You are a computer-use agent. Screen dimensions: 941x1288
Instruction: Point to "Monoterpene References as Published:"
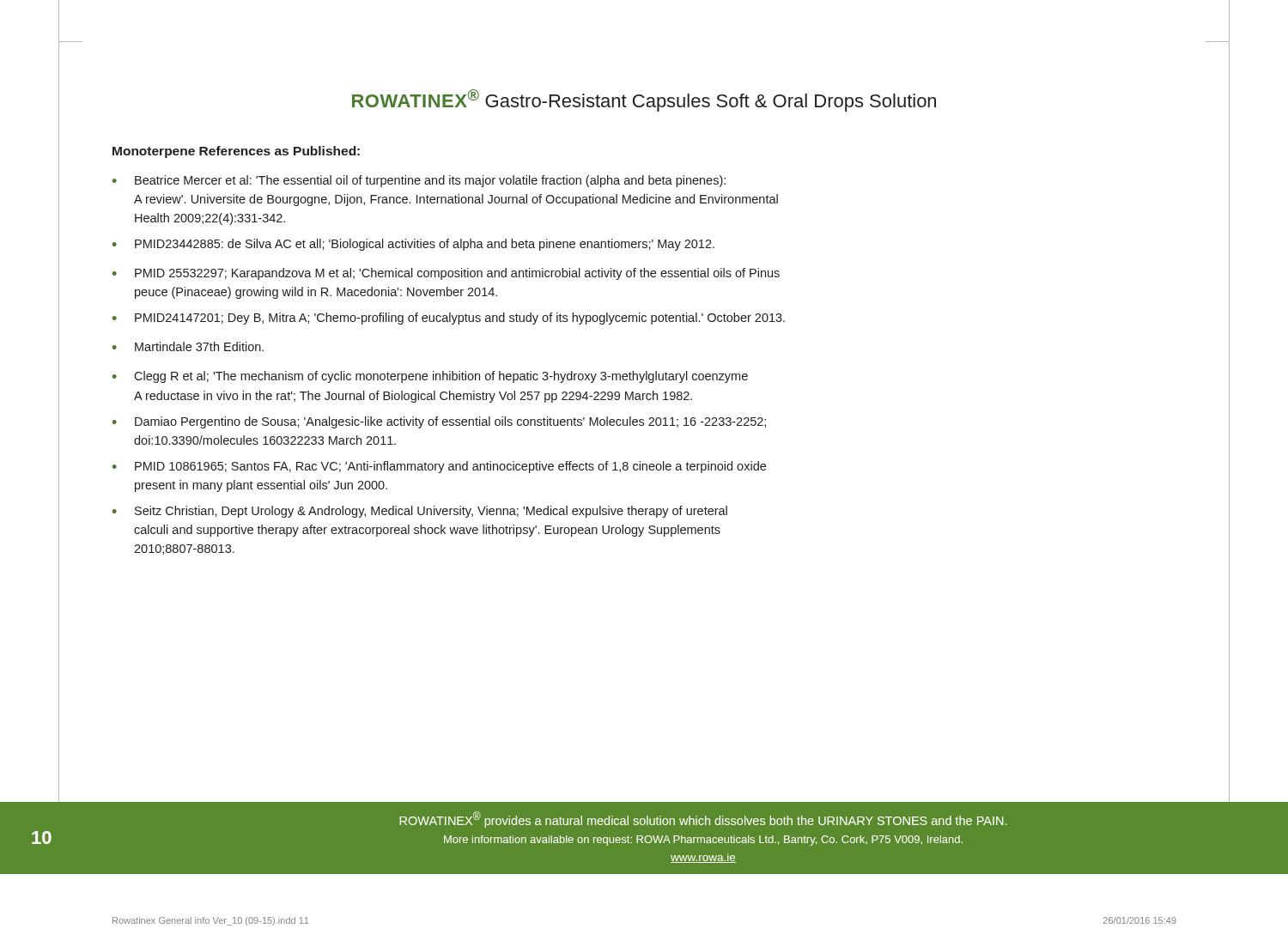tap(236, 151)
